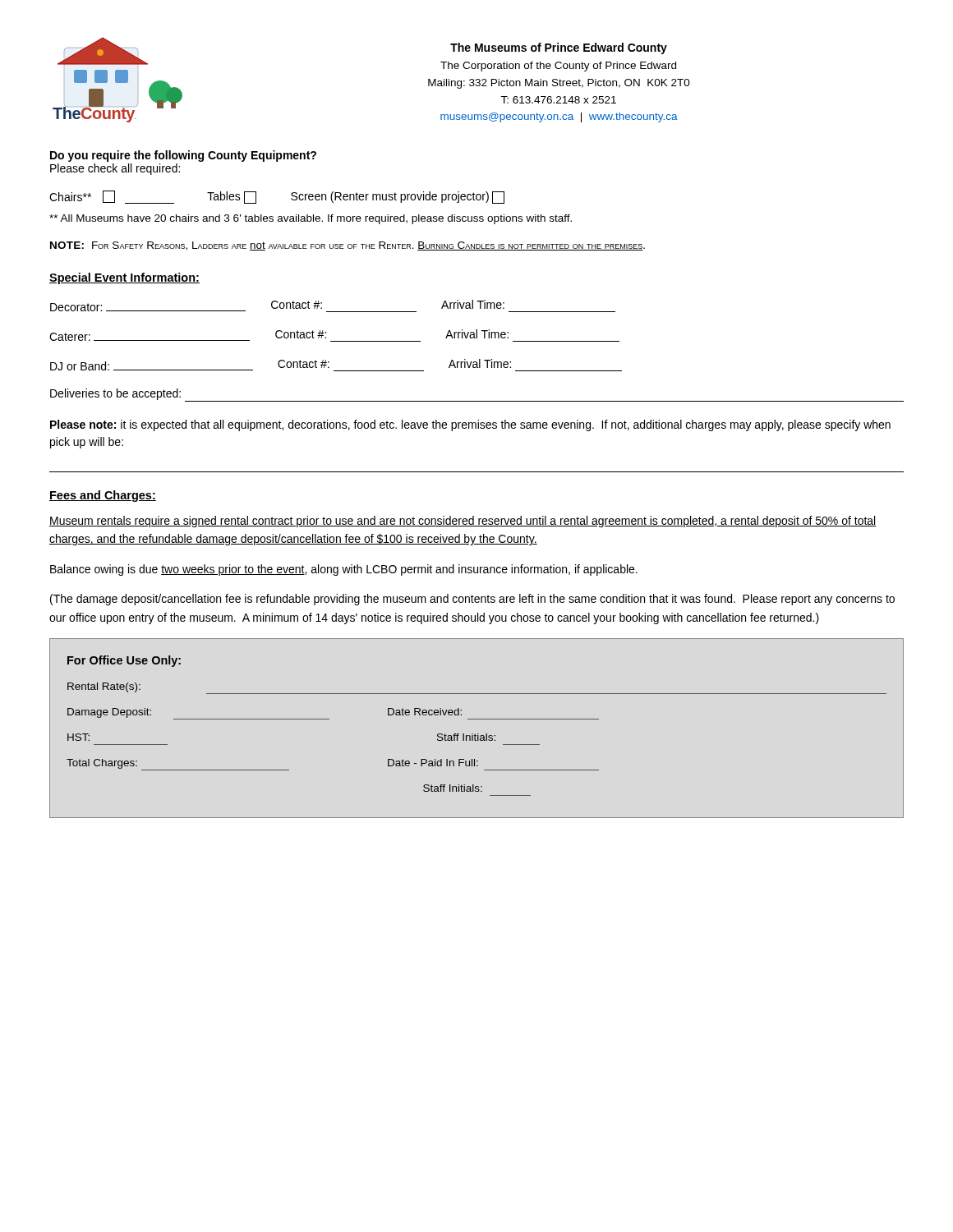953x1232 pixels.
Task: Locate the logo
Action: click(x=131, y=79)
